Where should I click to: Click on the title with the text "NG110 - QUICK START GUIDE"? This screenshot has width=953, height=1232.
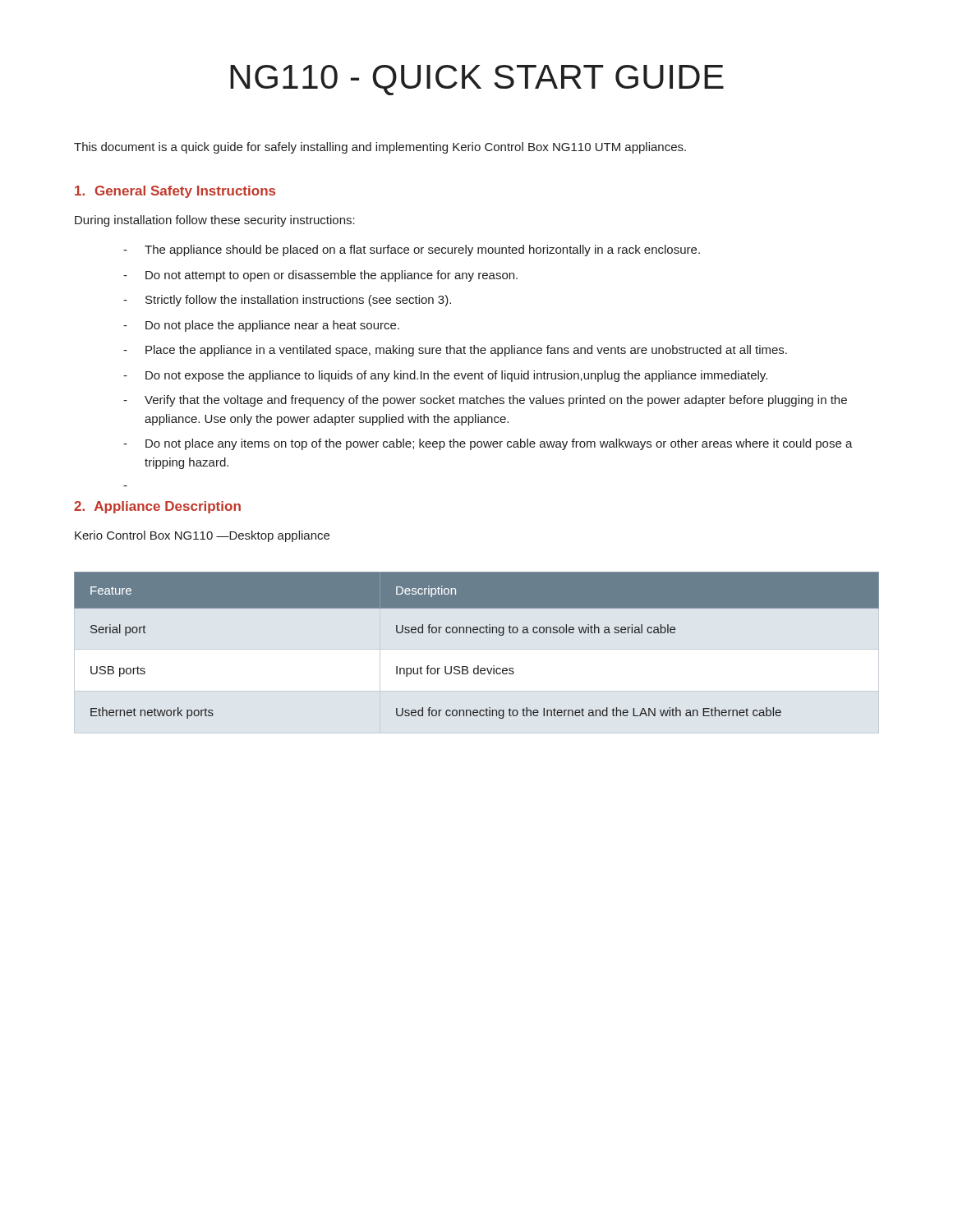(x=476, y=77)
